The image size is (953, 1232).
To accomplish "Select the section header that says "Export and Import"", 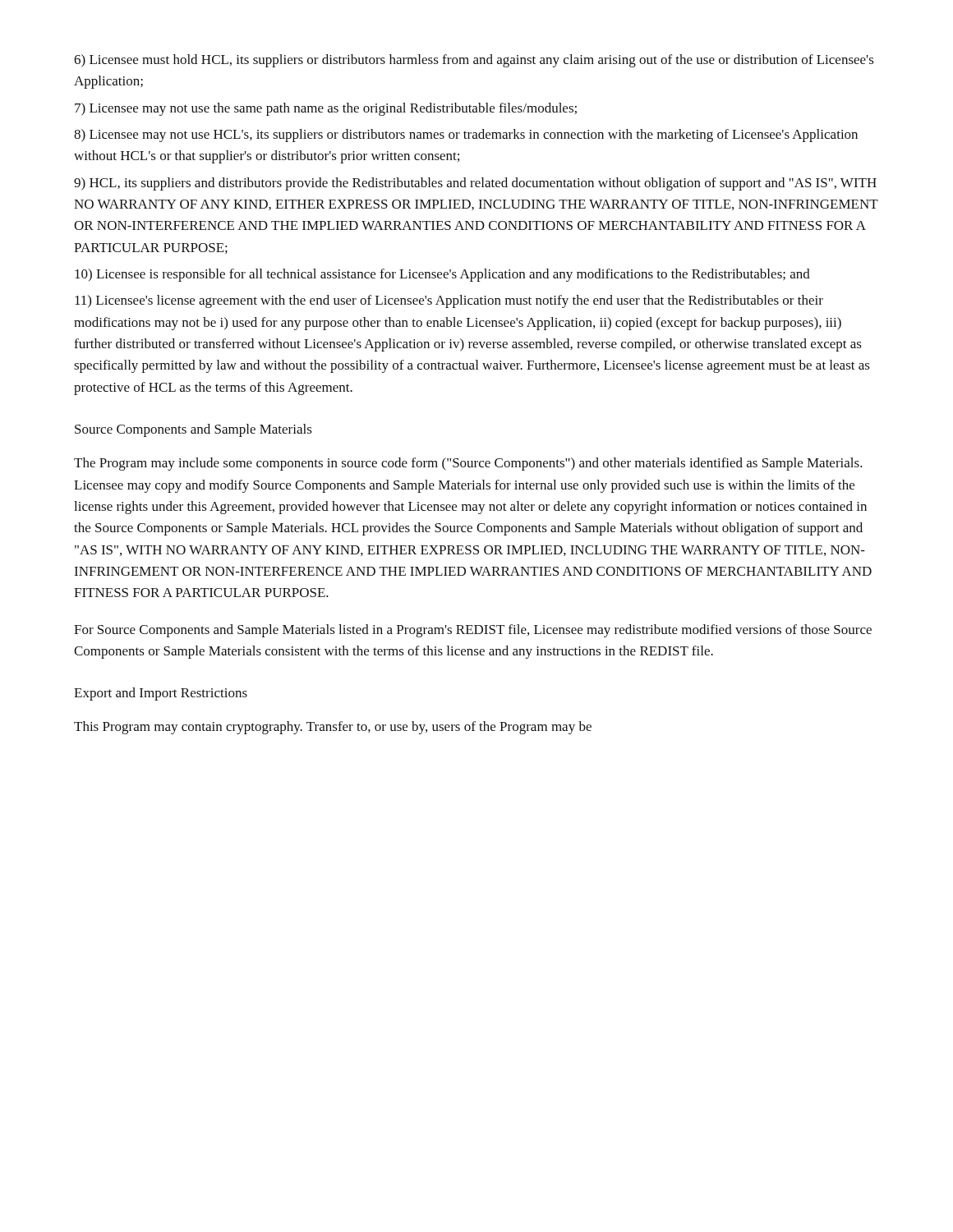I will [x=161, y=693].
